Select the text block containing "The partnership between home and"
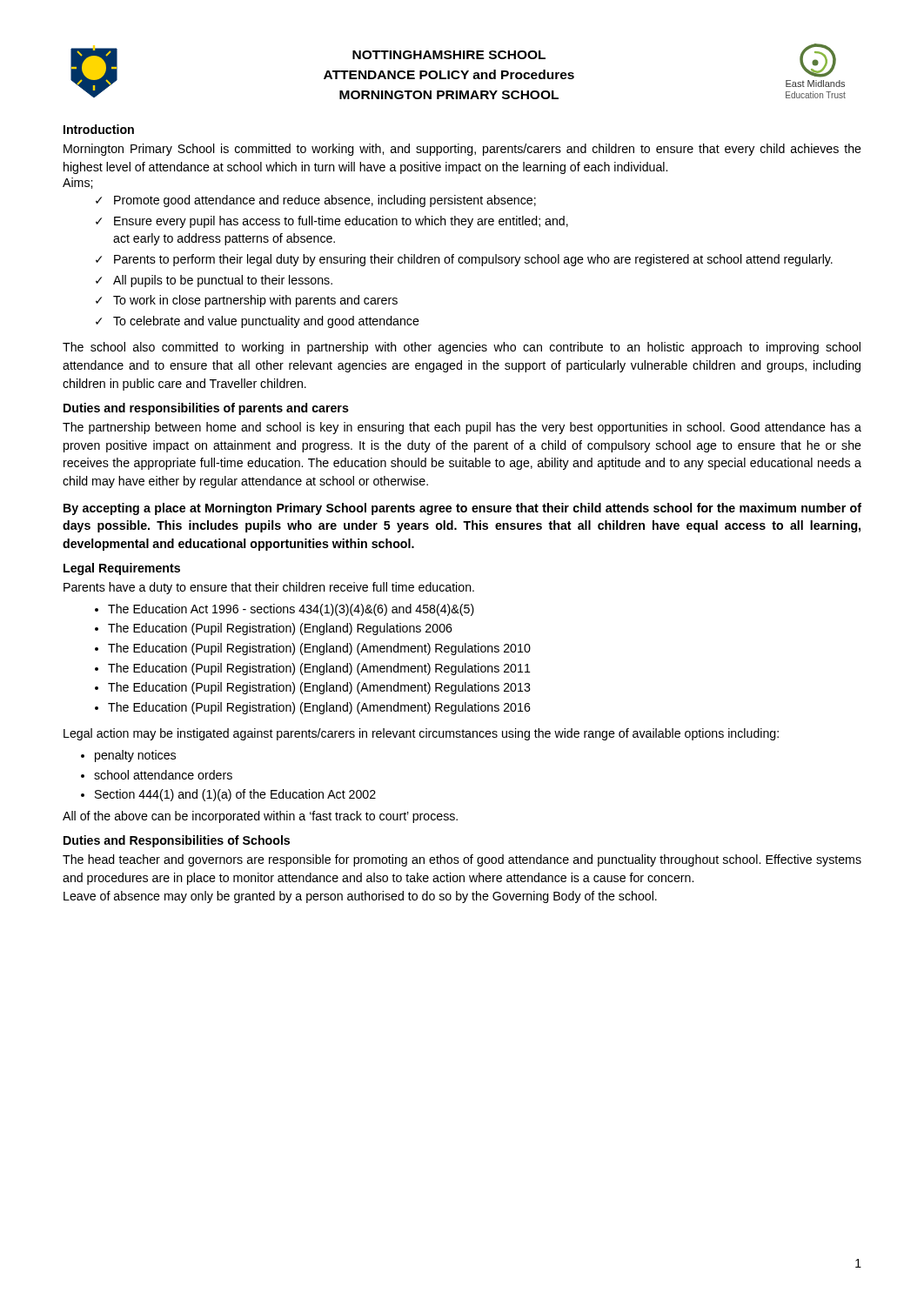924x1305 pixels. (462, 454)
